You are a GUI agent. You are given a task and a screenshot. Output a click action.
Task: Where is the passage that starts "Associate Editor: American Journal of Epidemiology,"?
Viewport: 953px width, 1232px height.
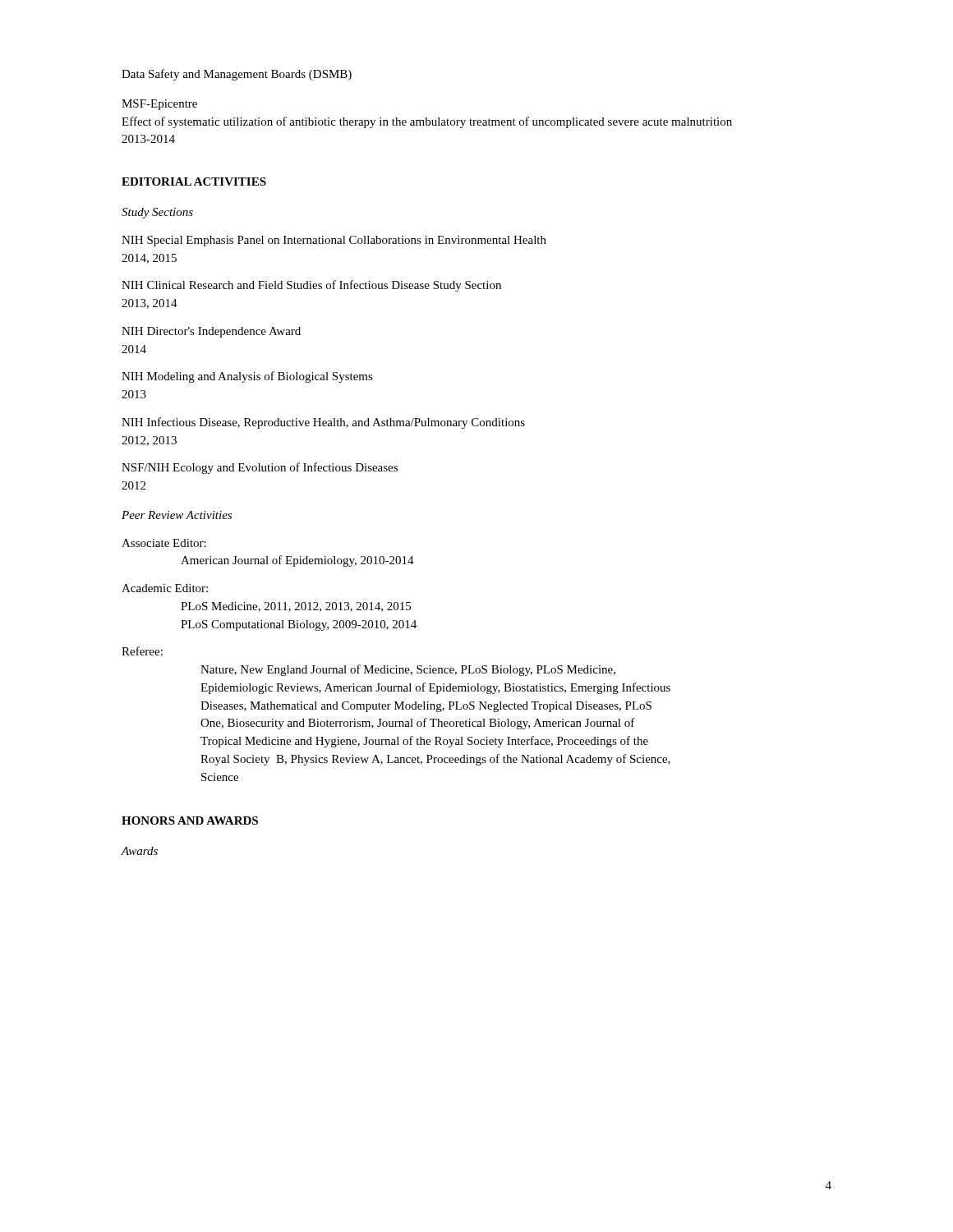(x=164, y=543)
